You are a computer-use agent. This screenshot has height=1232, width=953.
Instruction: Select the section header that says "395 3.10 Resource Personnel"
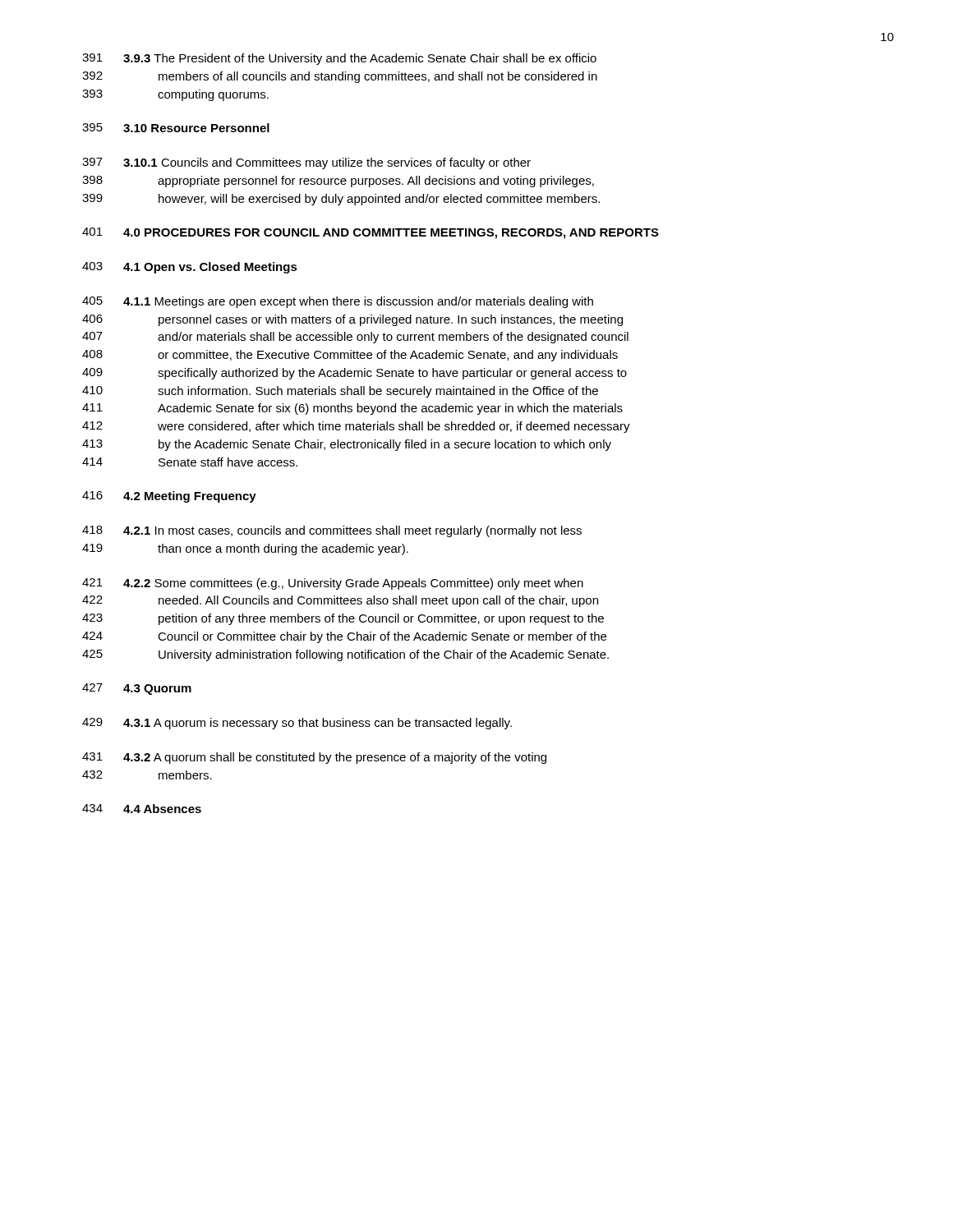pyautogui.click(x=176, y=128)
